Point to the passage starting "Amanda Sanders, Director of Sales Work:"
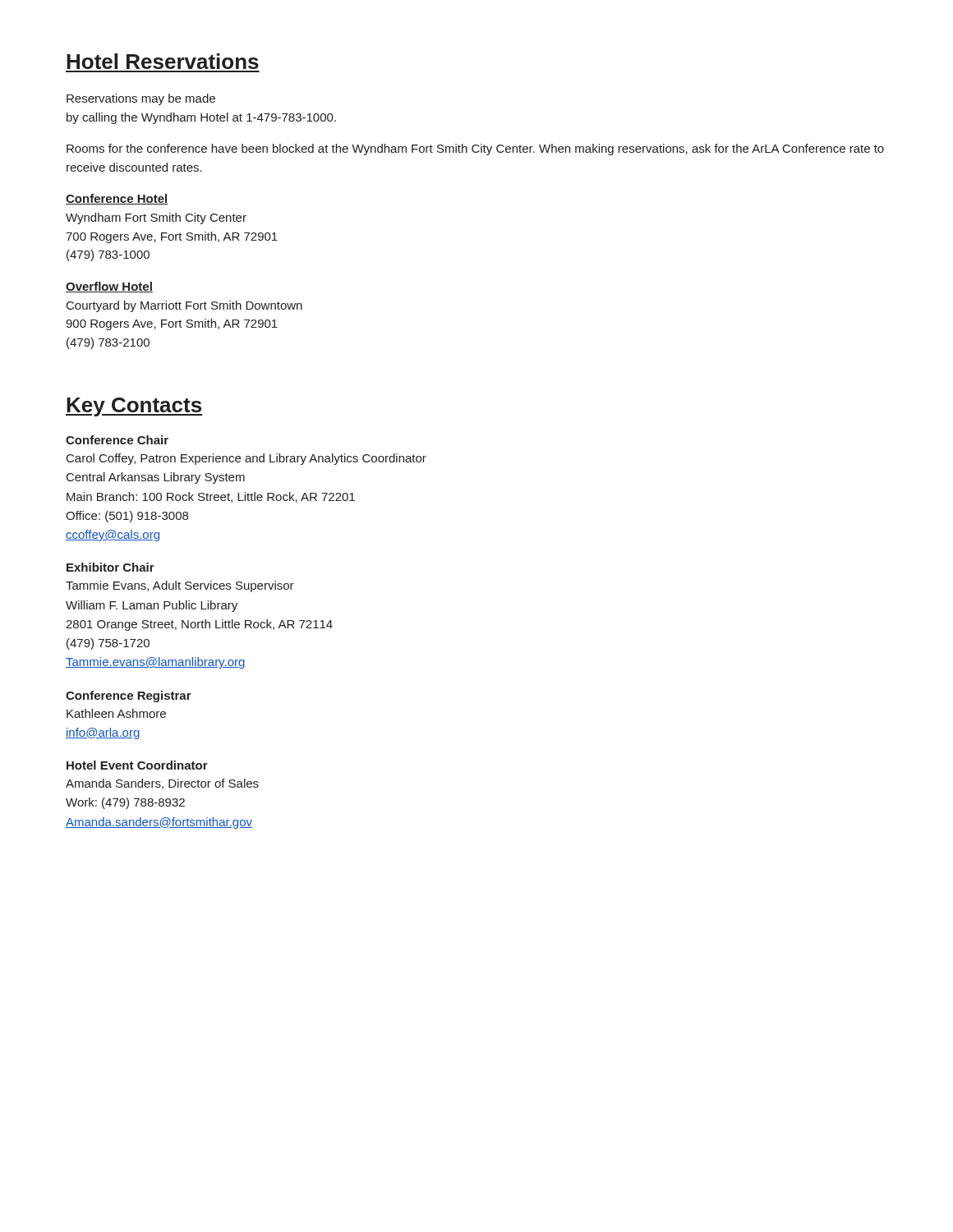The height and width of the screenshot is (1232, 953). coord(162,802)
